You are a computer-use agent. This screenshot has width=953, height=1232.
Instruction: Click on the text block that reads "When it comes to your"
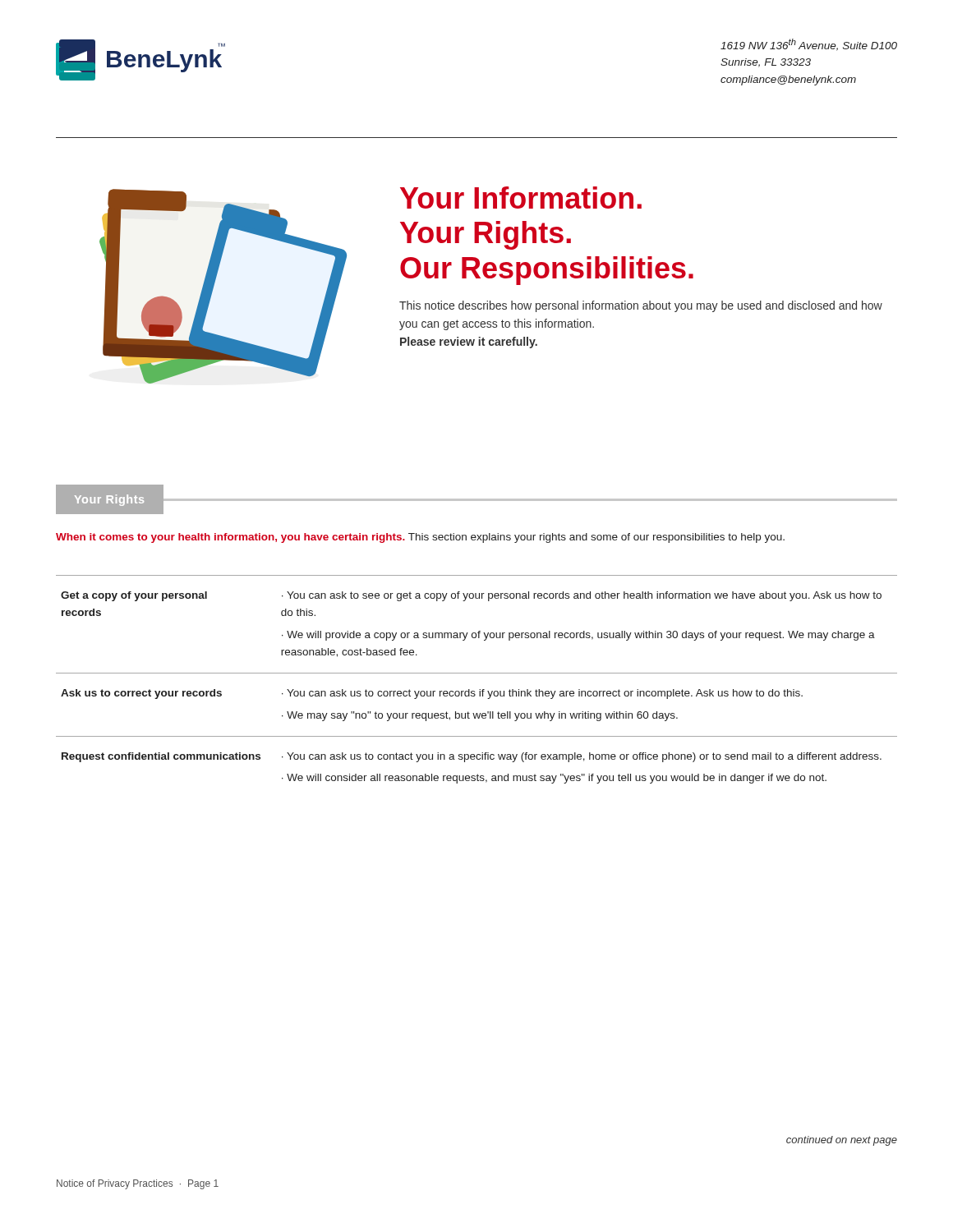[421, 537]
